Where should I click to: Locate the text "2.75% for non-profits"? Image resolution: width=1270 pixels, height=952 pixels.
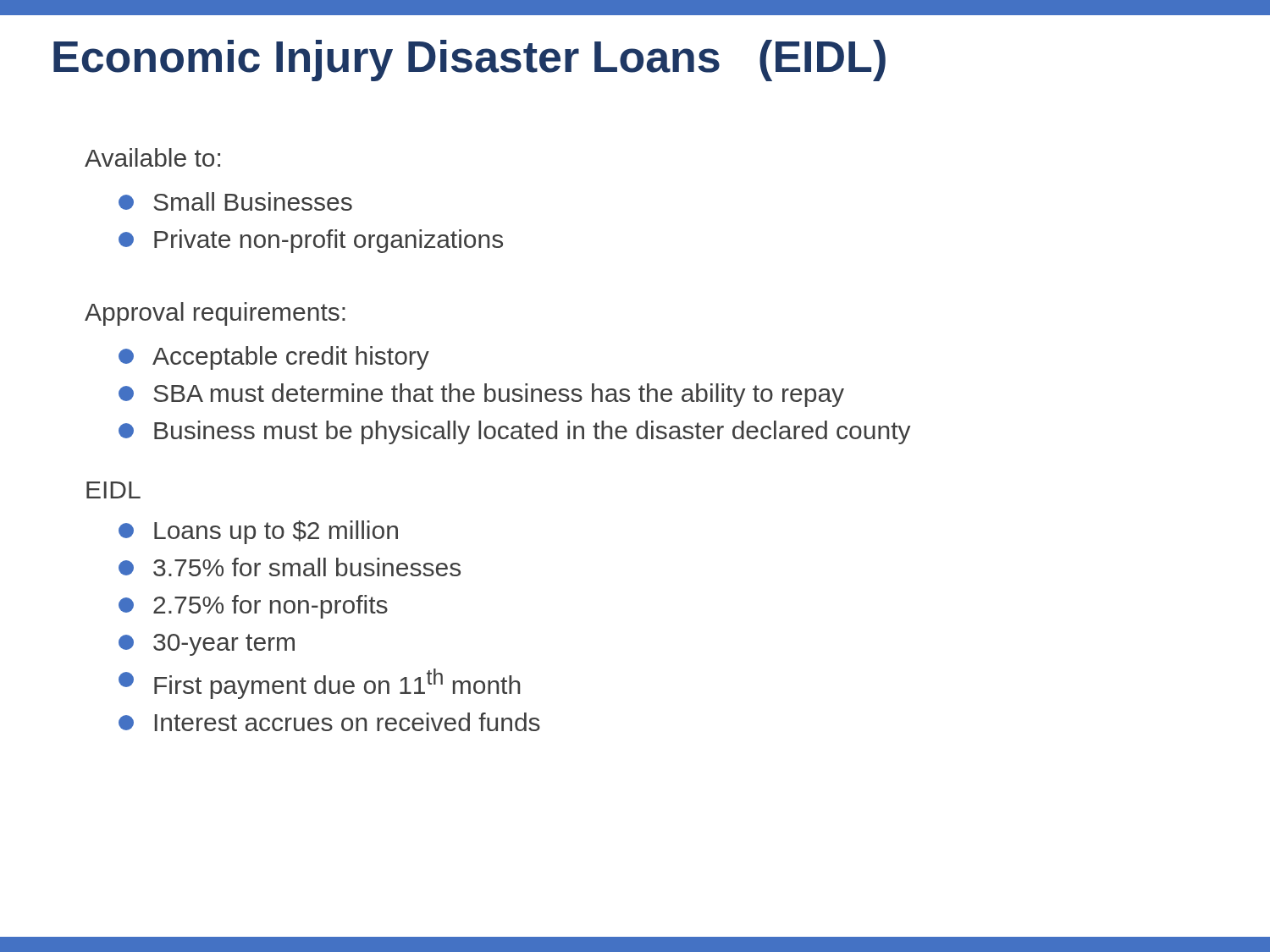pos(253,605)
